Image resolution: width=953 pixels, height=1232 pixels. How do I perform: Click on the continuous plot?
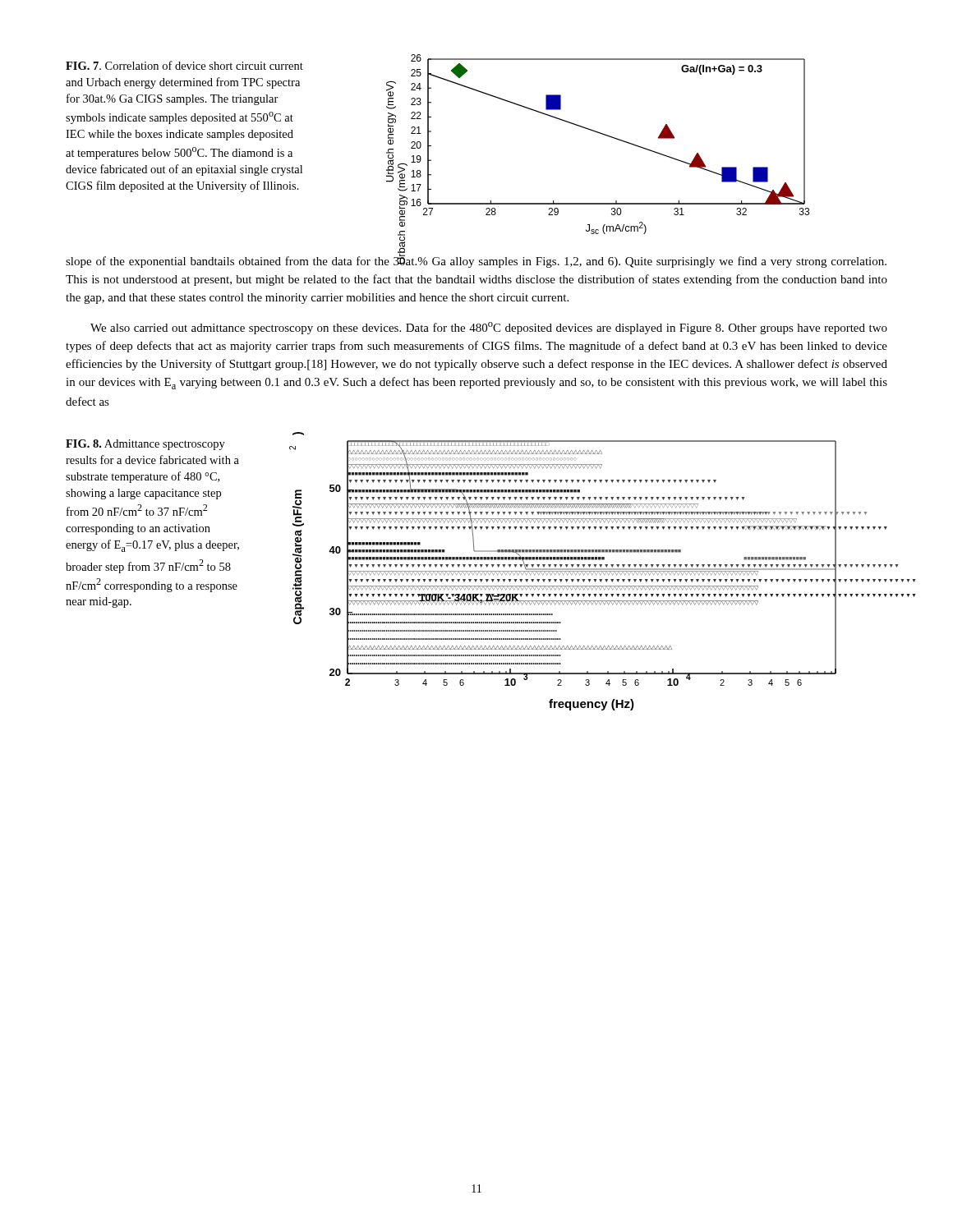(x=571, y=577)
